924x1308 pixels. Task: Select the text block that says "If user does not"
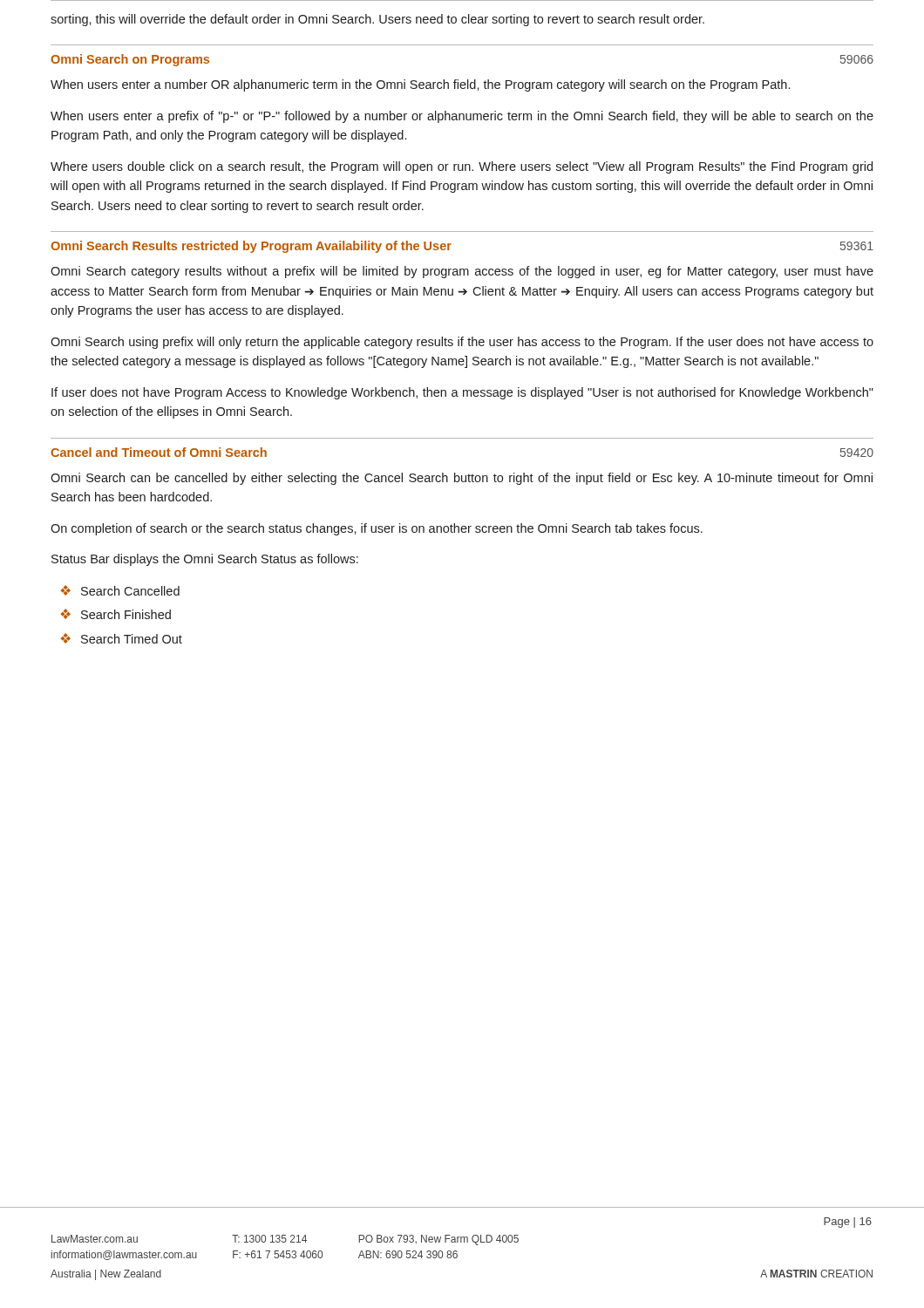(462, 402)
